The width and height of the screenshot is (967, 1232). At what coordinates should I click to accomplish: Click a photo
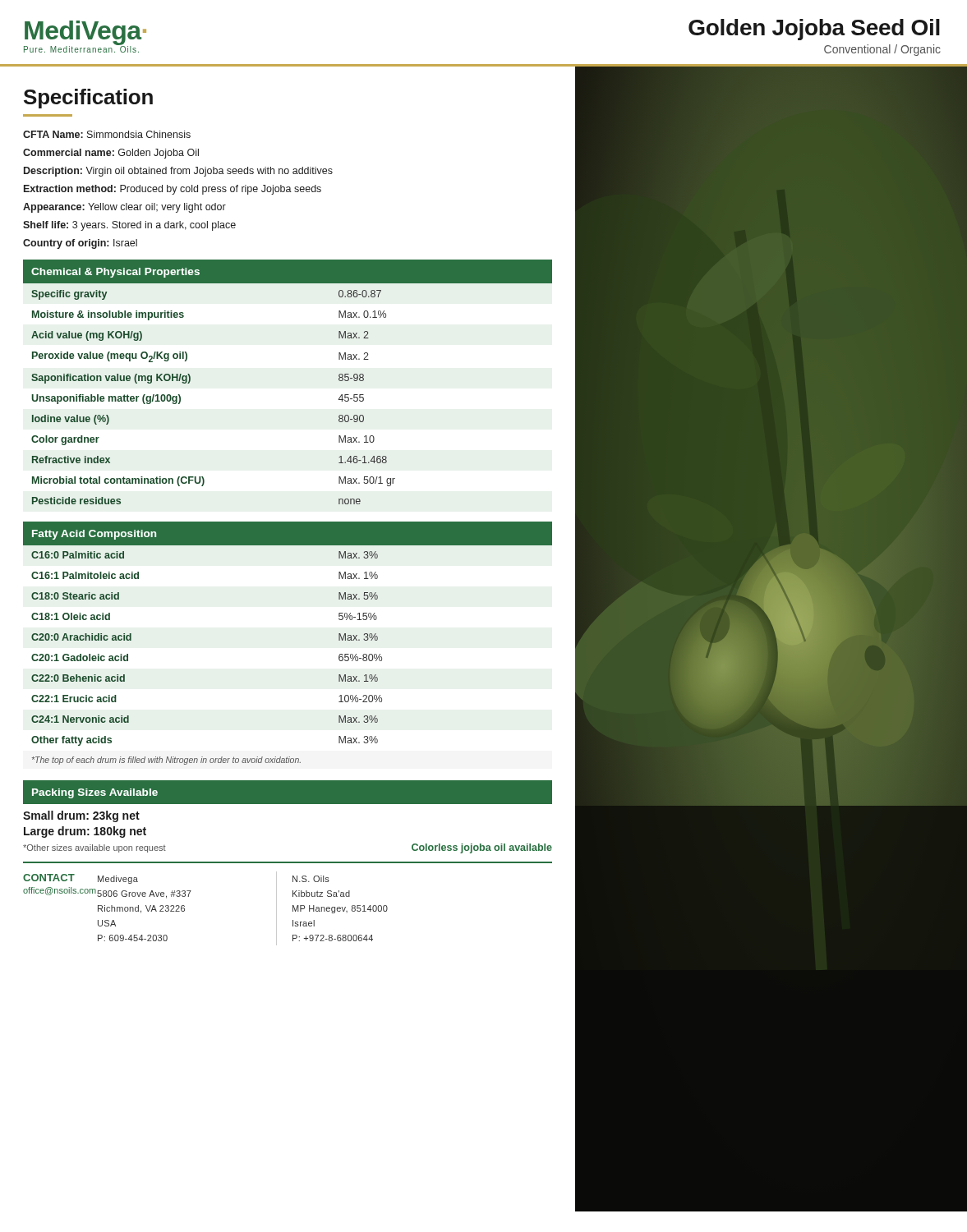771,639
